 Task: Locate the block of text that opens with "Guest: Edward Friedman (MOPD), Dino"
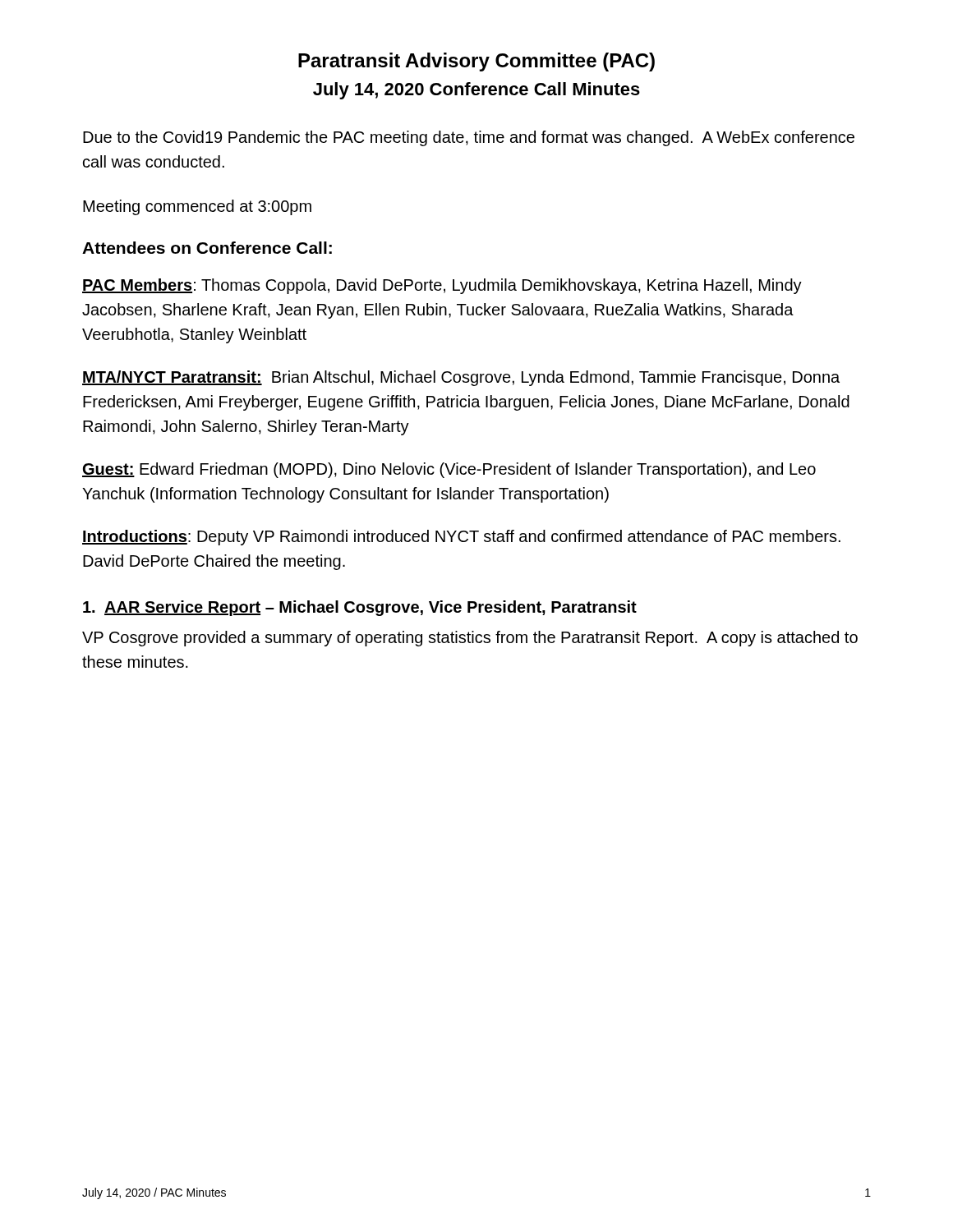click(x=449, y=481)
